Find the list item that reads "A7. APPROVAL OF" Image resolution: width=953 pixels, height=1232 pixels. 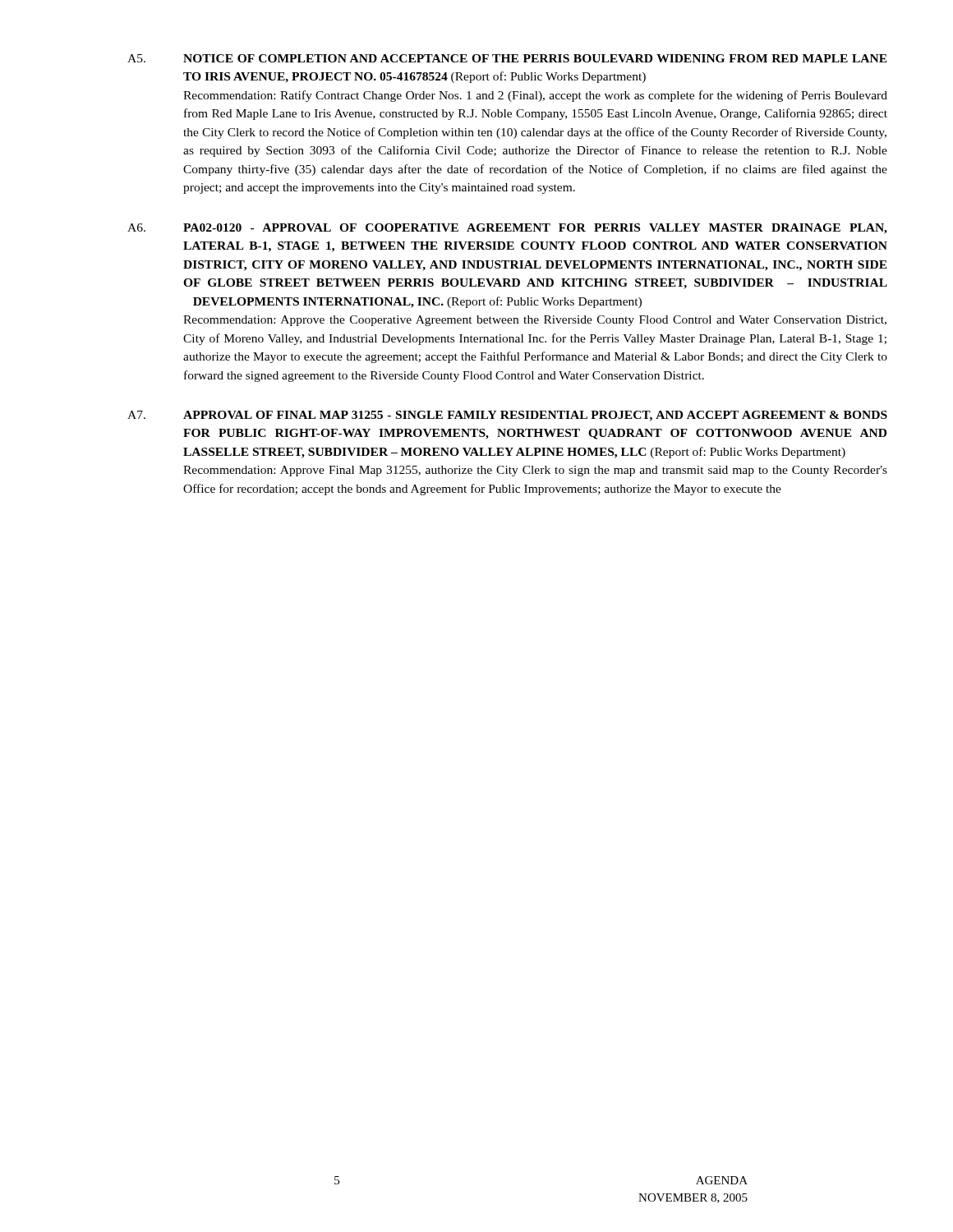click(507, 452)
